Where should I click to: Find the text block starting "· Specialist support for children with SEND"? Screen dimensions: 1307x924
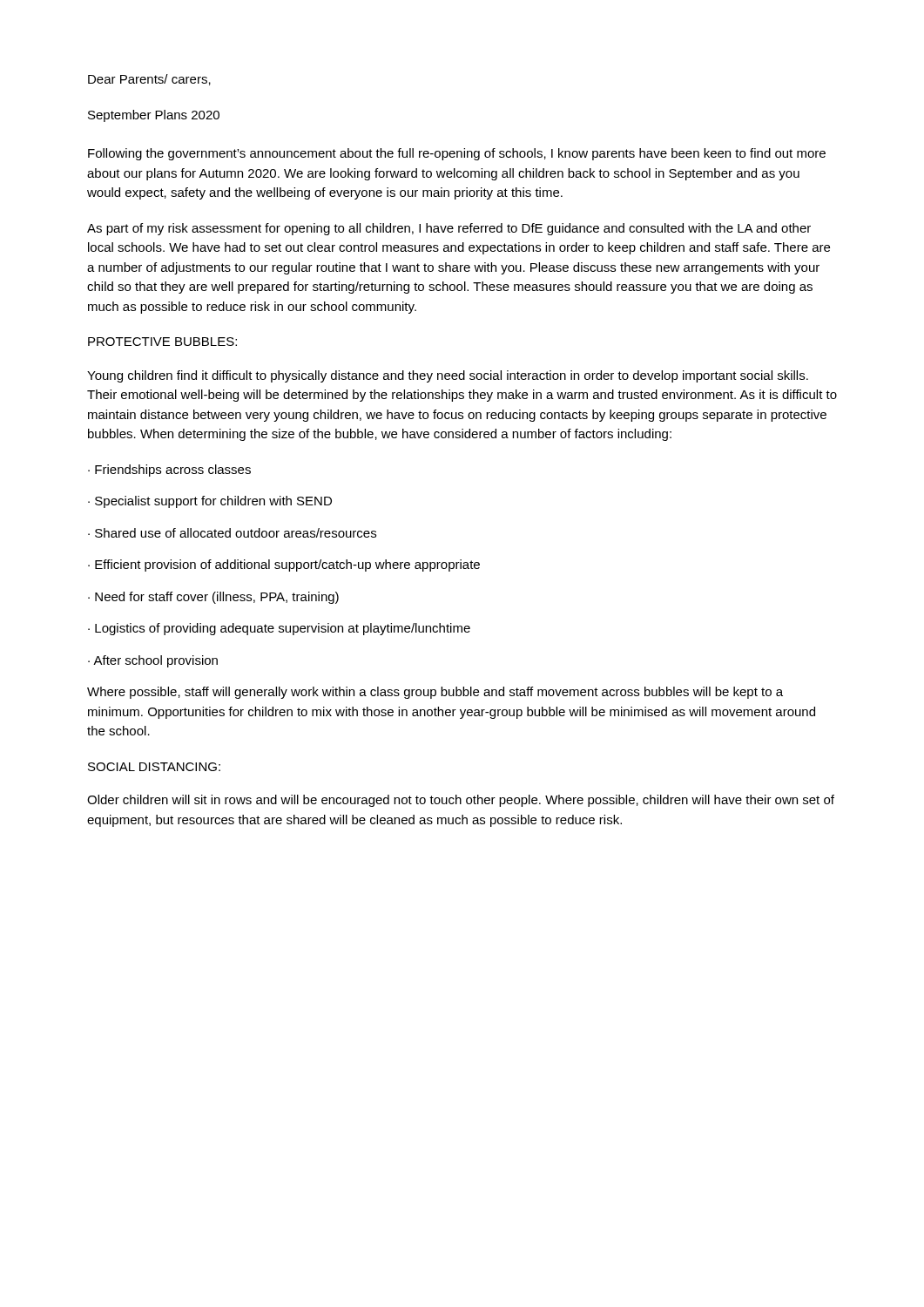click(210, 501)
